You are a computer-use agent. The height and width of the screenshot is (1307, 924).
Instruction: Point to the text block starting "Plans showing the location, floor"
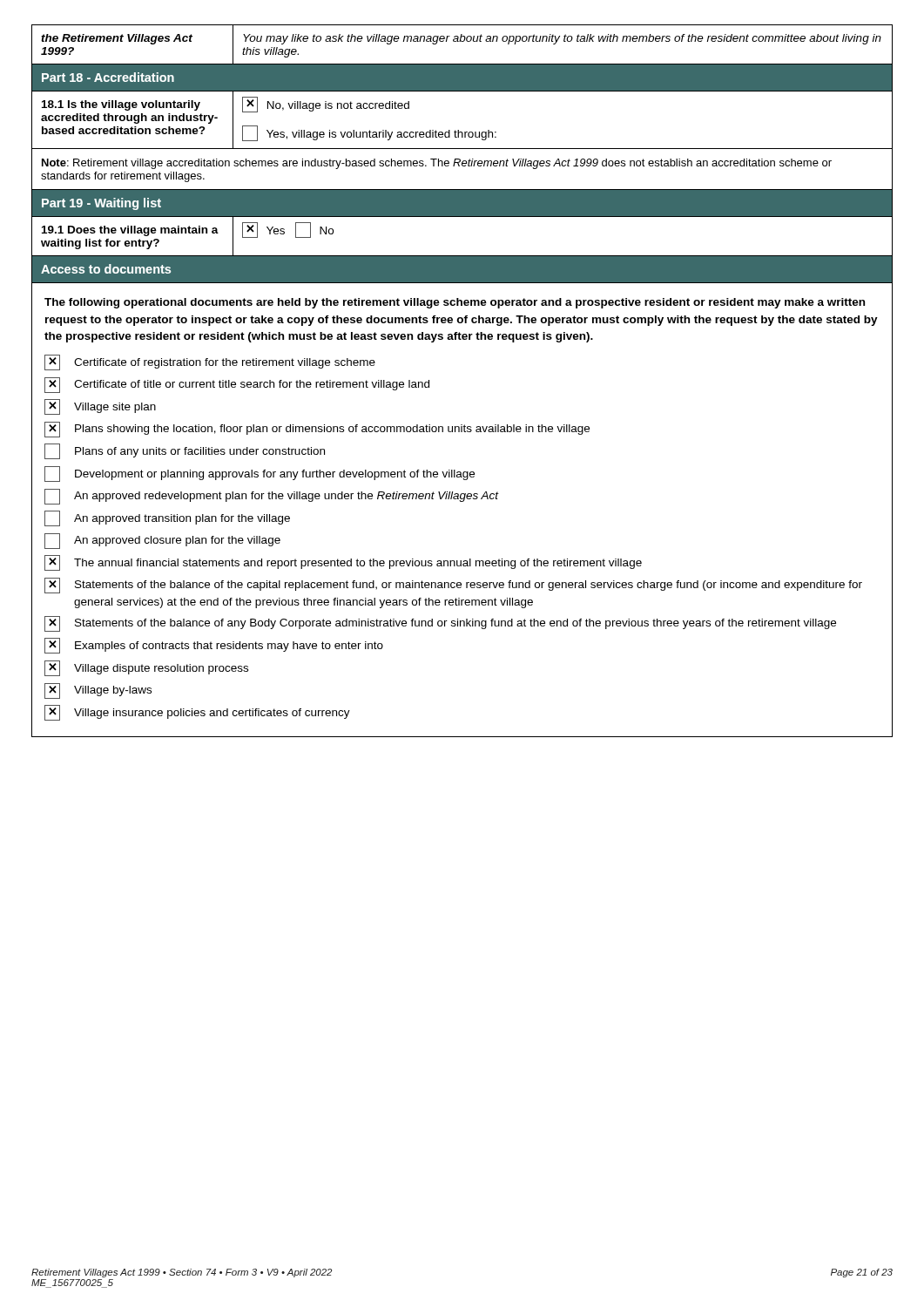point(462,429)
